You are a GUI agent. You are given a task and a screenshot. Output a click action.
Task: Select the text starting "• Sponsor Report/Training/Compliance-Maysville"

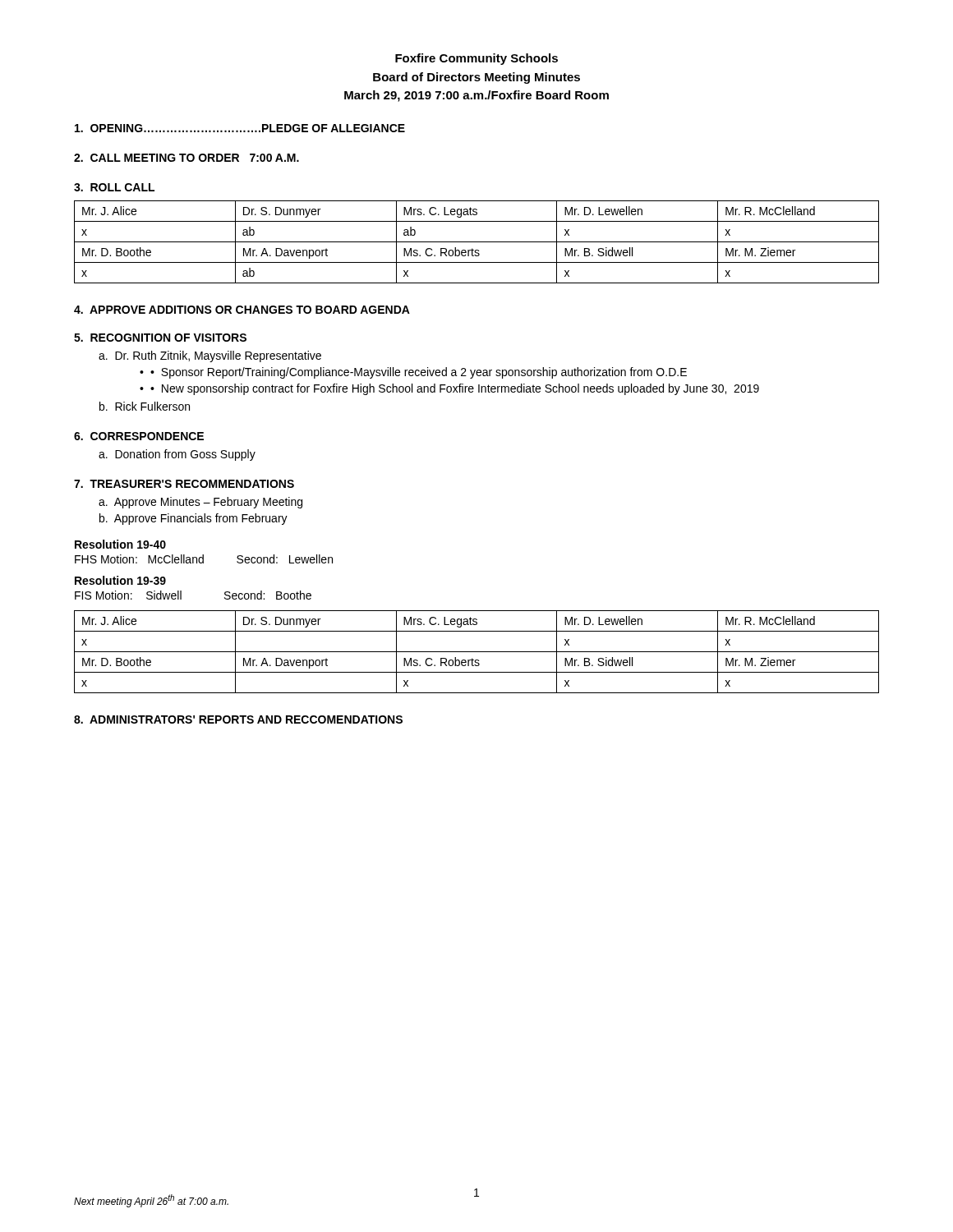[x=419, y=372]
